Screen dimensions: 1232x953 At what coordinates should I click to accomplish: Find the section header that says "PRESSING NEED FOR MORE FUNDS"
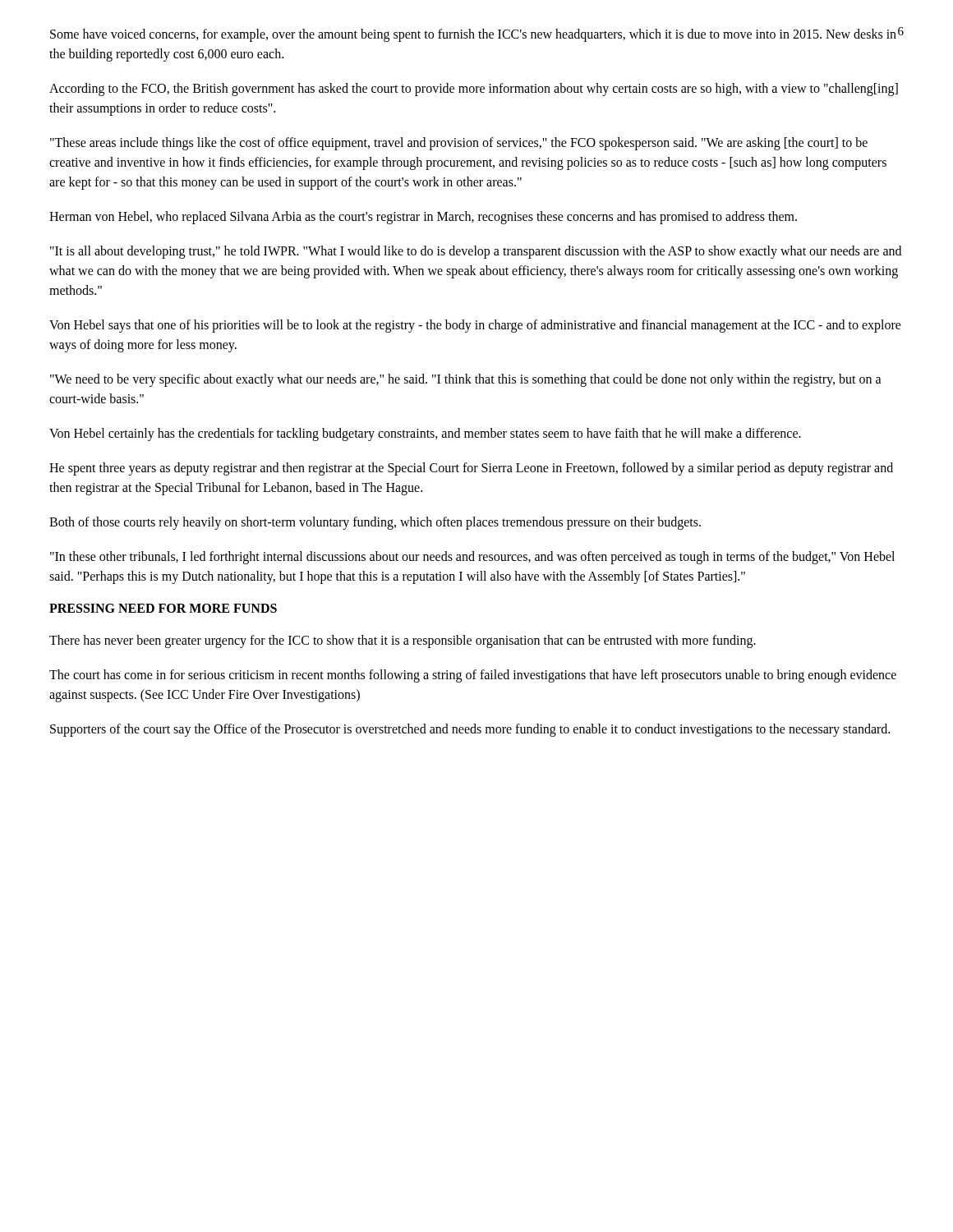pos(163,608)
